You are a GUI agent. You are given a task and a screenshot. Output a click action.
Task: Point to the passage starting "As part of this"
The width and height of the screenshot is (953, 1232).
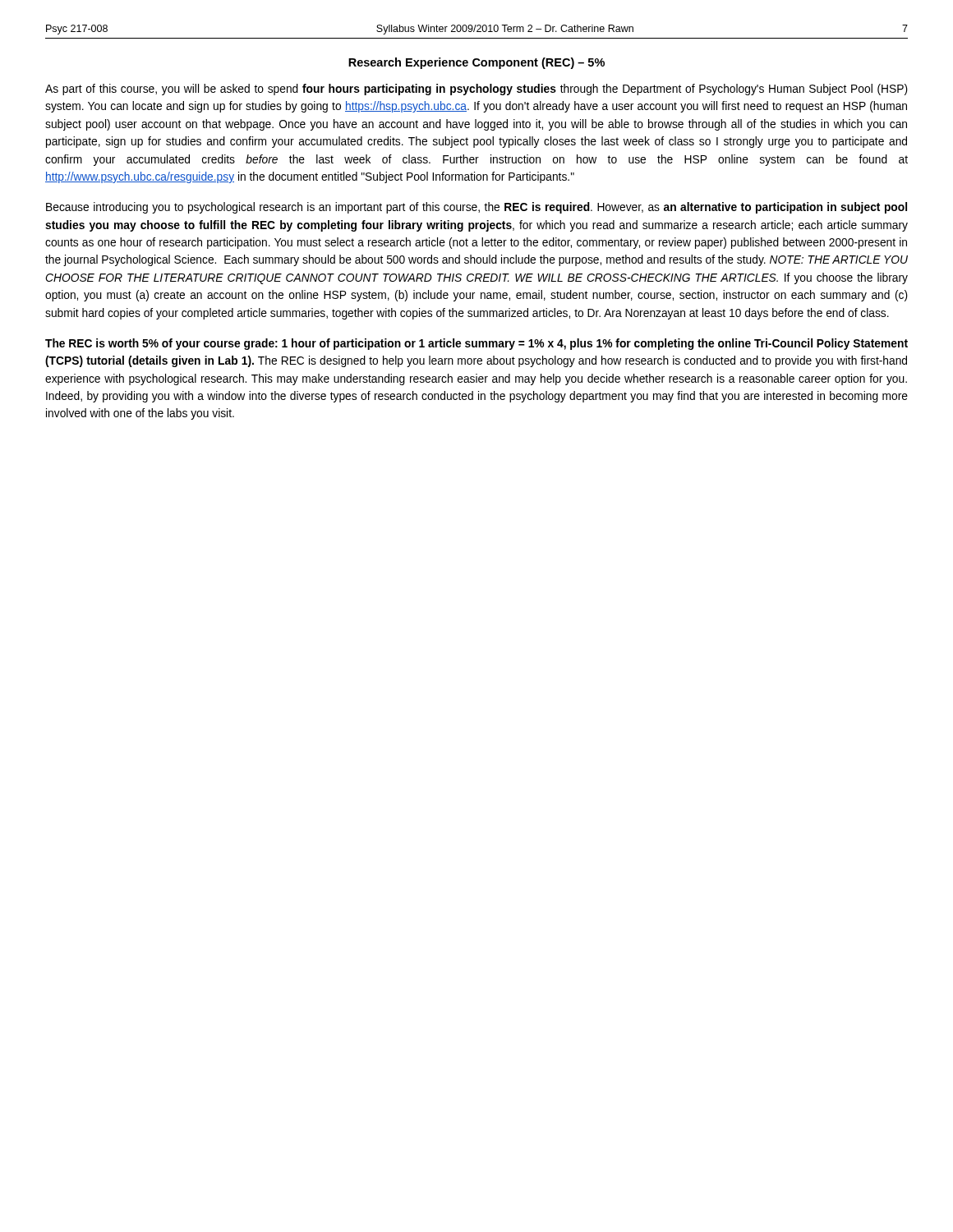(x=476, y=133)
